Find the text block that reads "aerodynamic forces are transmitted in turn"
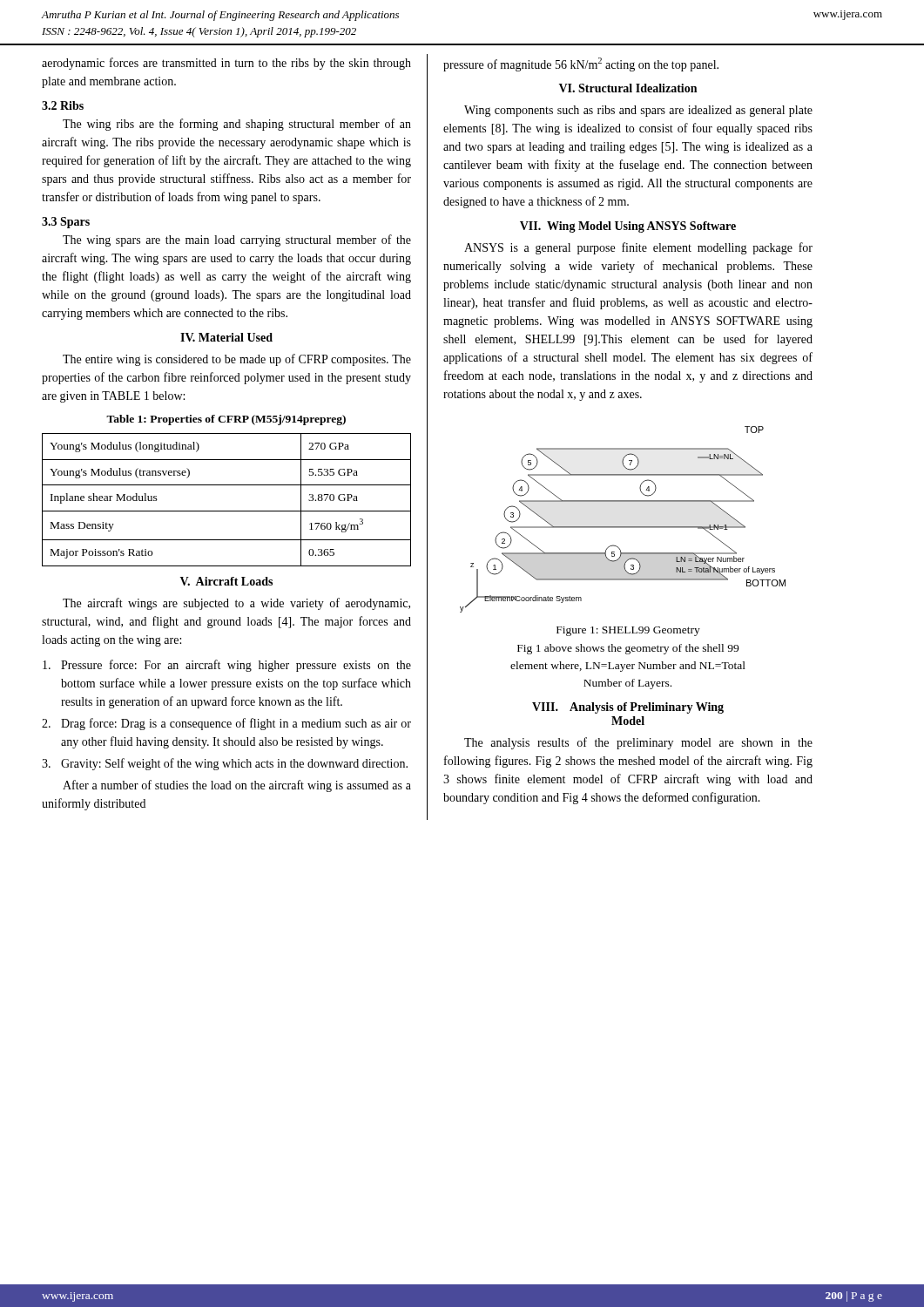924x1307 pixels. (226, 72)
